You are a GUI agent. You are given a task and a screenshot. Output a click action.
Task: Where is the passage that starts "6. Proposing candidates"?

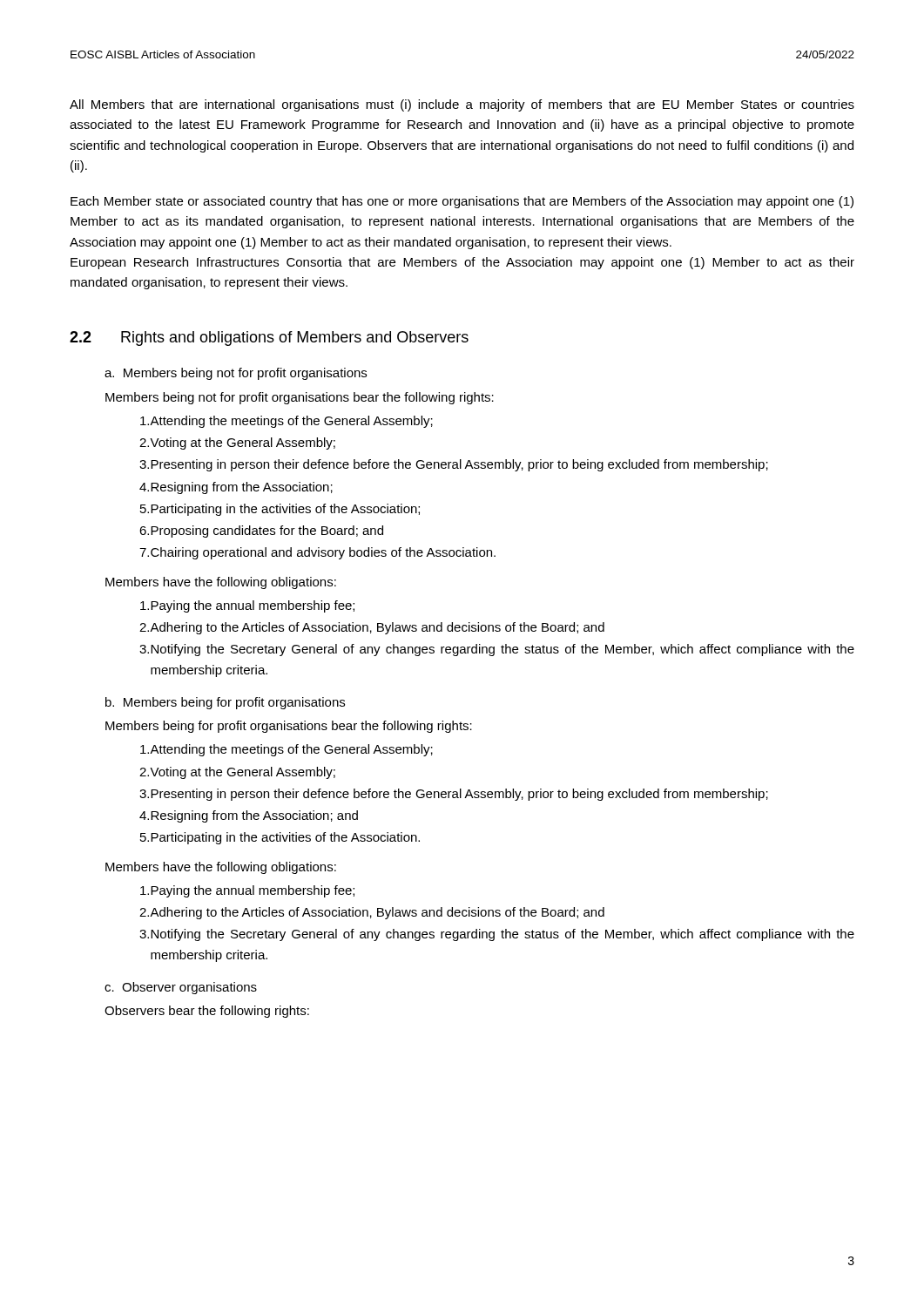[x=261, y=532]
